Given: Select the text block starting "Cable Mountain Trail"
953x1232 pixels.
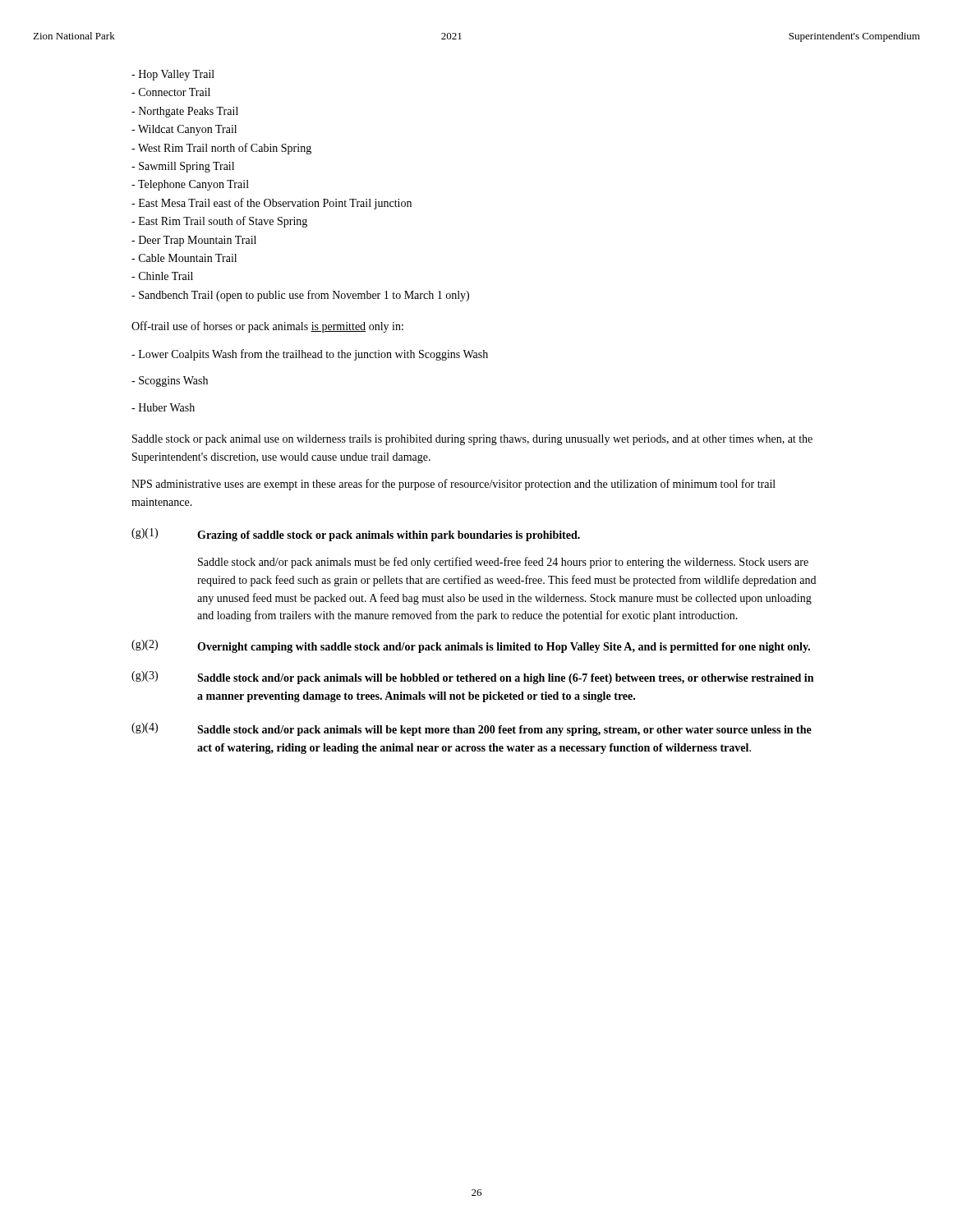Looking at the screenshot, I should pos(184,258).
